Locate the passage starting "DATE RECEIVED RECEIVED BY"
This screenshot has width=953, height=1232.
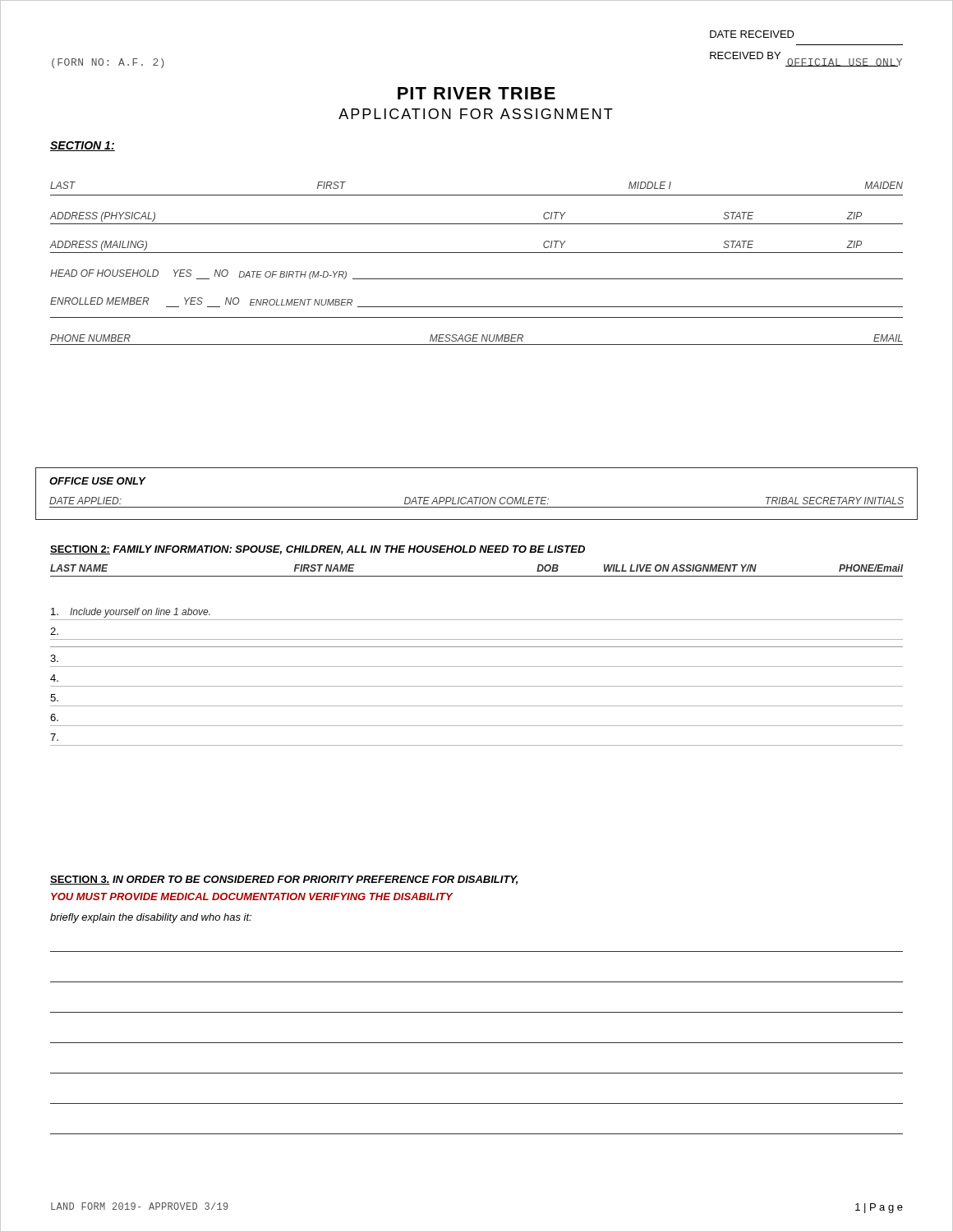806,47
